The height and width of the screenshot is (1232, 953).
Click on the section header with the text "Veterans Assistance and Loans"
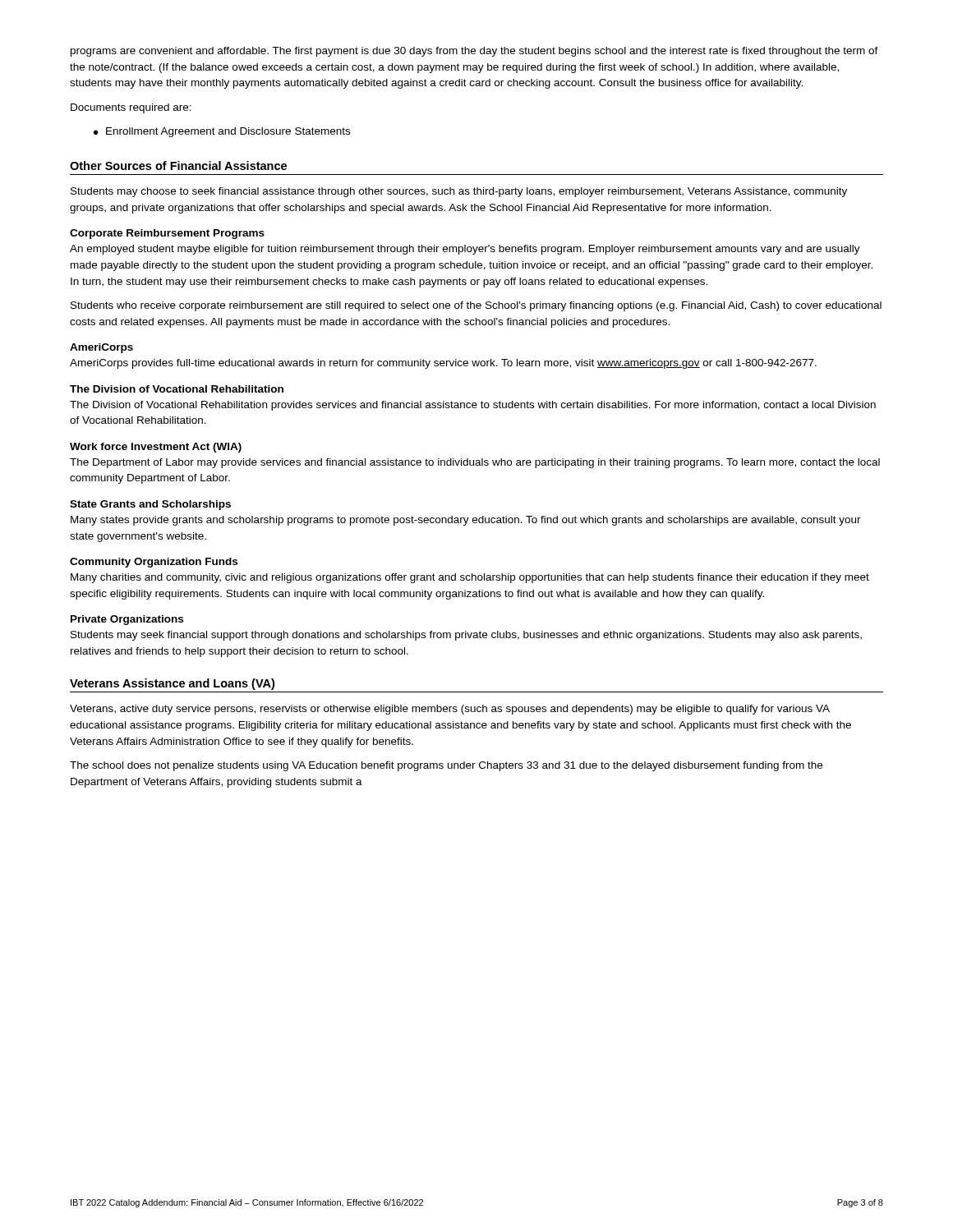coord(476,685)
